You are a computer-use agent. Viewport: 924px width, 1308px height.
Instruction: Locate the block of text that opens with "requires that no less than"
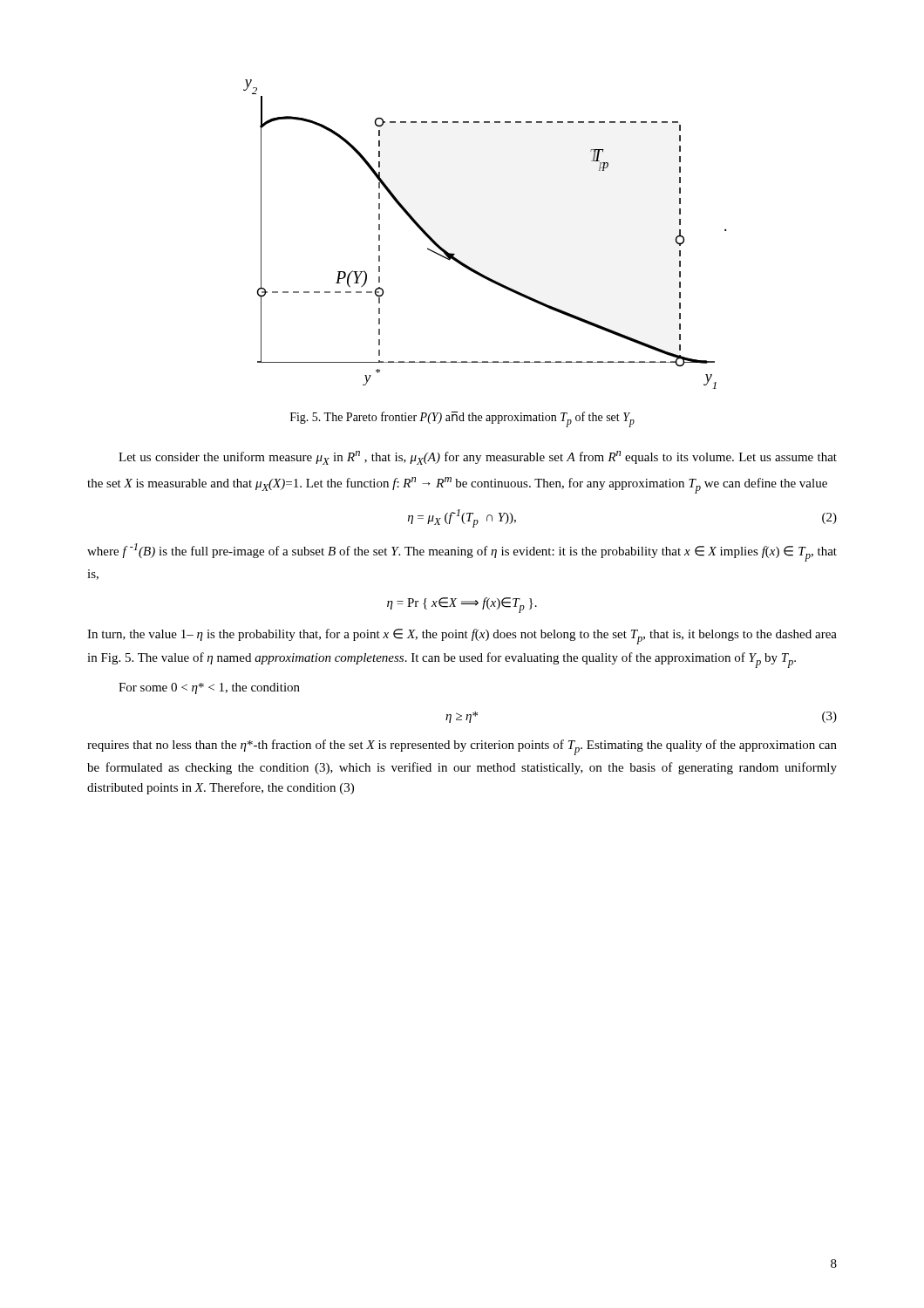click(x=462, y=766)
